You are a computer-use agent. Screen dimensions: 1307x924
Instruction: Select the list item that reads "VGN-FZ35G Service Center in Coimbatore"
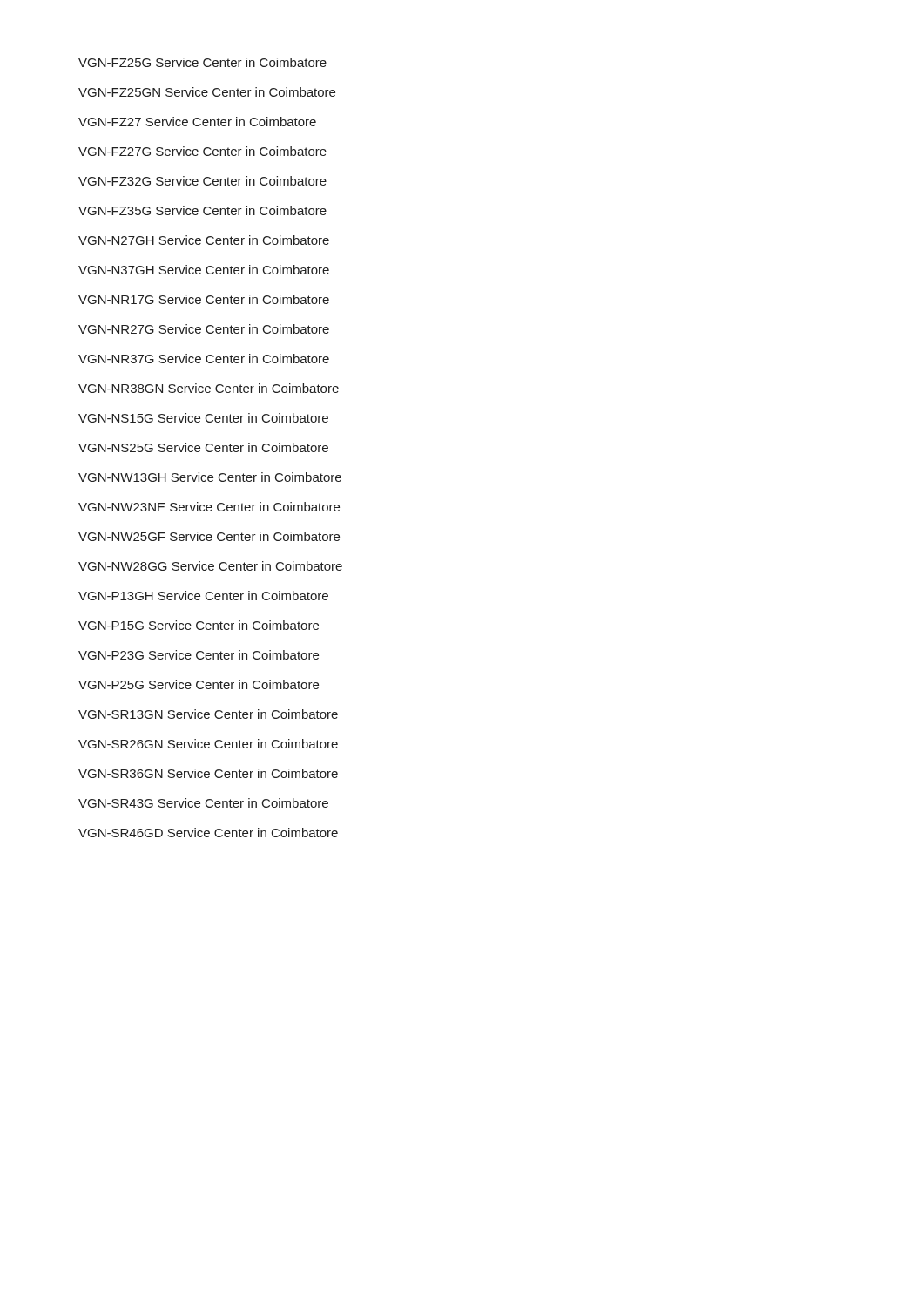click(x=202, y=210)
